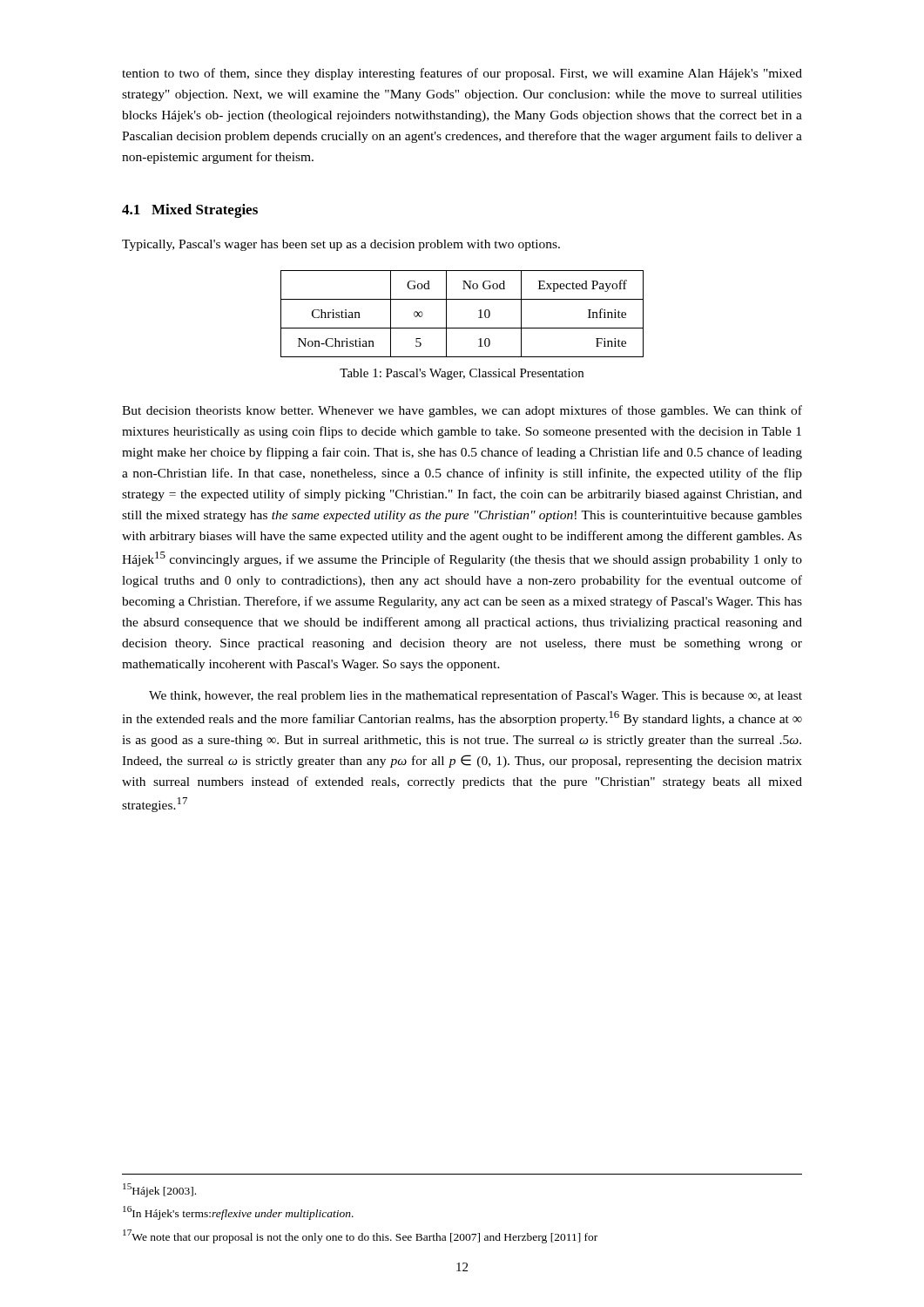Click on the passage starting "17We note that"
The width and height of the screenshot is (924, 1307).
coord(360,1235)
